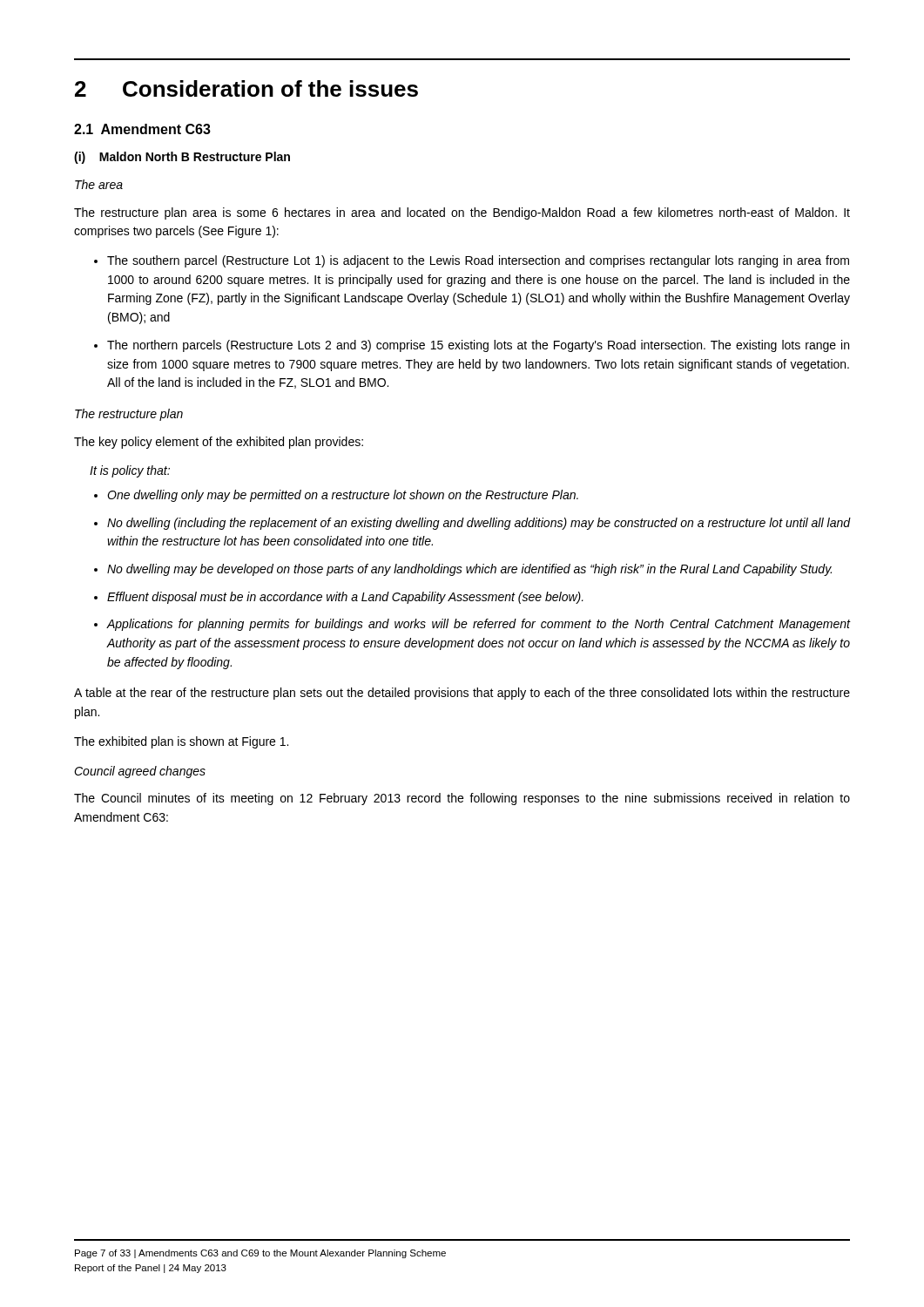Navigate to the region starting "Effluent disposal must be in"

point(346,597)
